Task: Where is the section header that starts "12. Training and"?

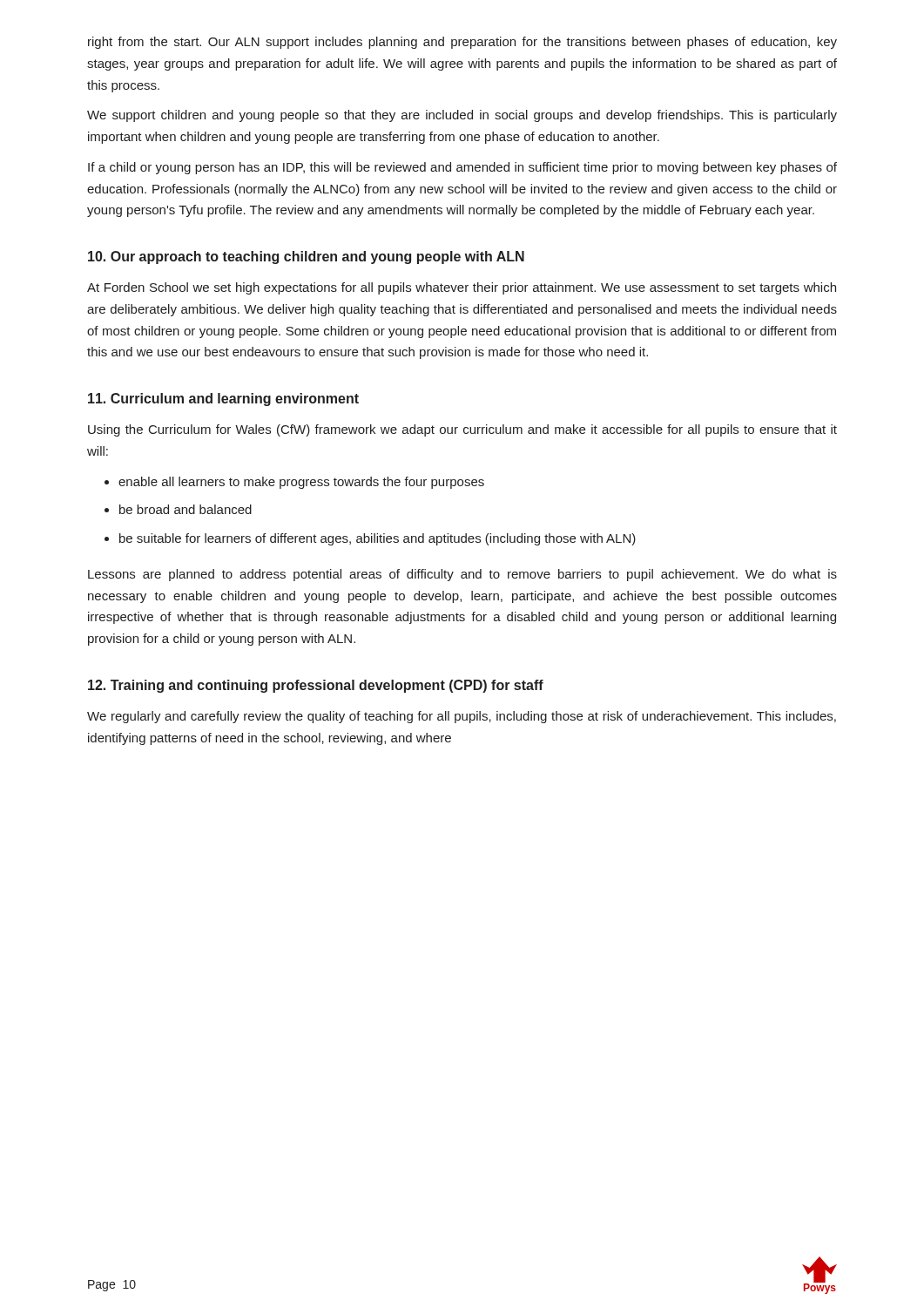Action: pos(315,685)
